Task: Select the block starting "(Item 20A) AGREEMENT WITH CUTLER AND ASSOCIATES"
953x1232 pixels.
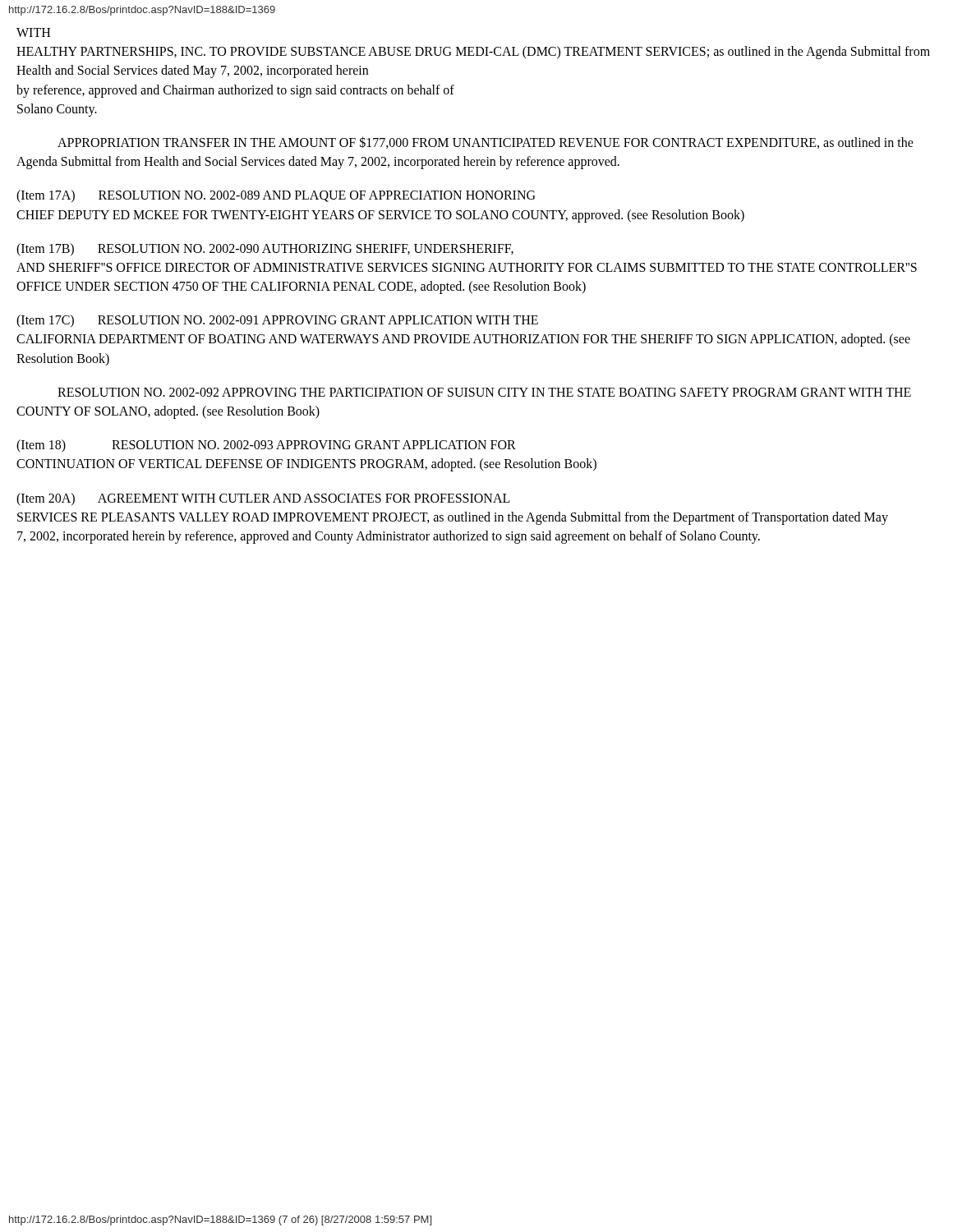Action: point(476,517)
